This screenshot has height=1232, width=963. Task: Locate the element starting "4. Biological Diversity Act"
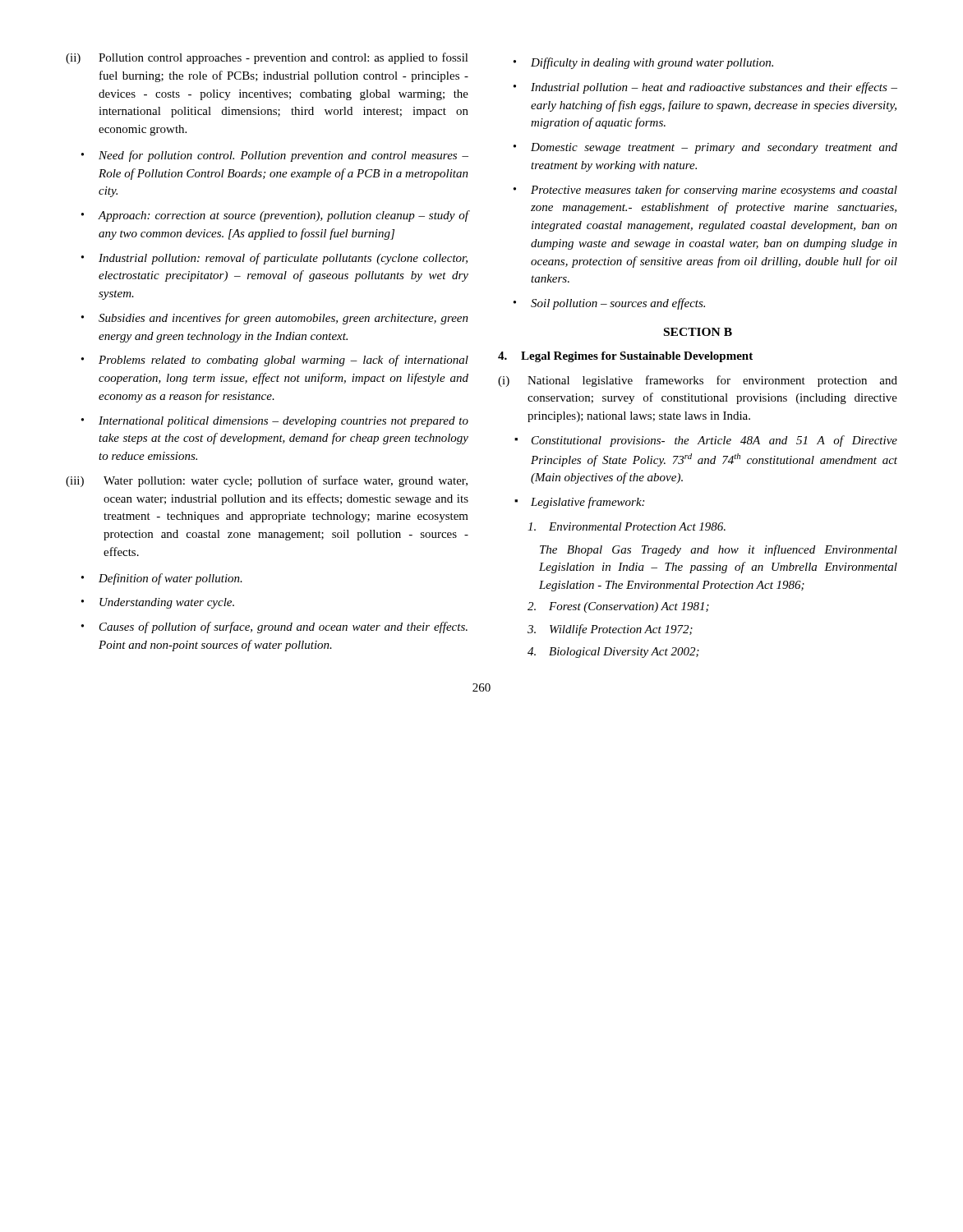pos(614,652)
